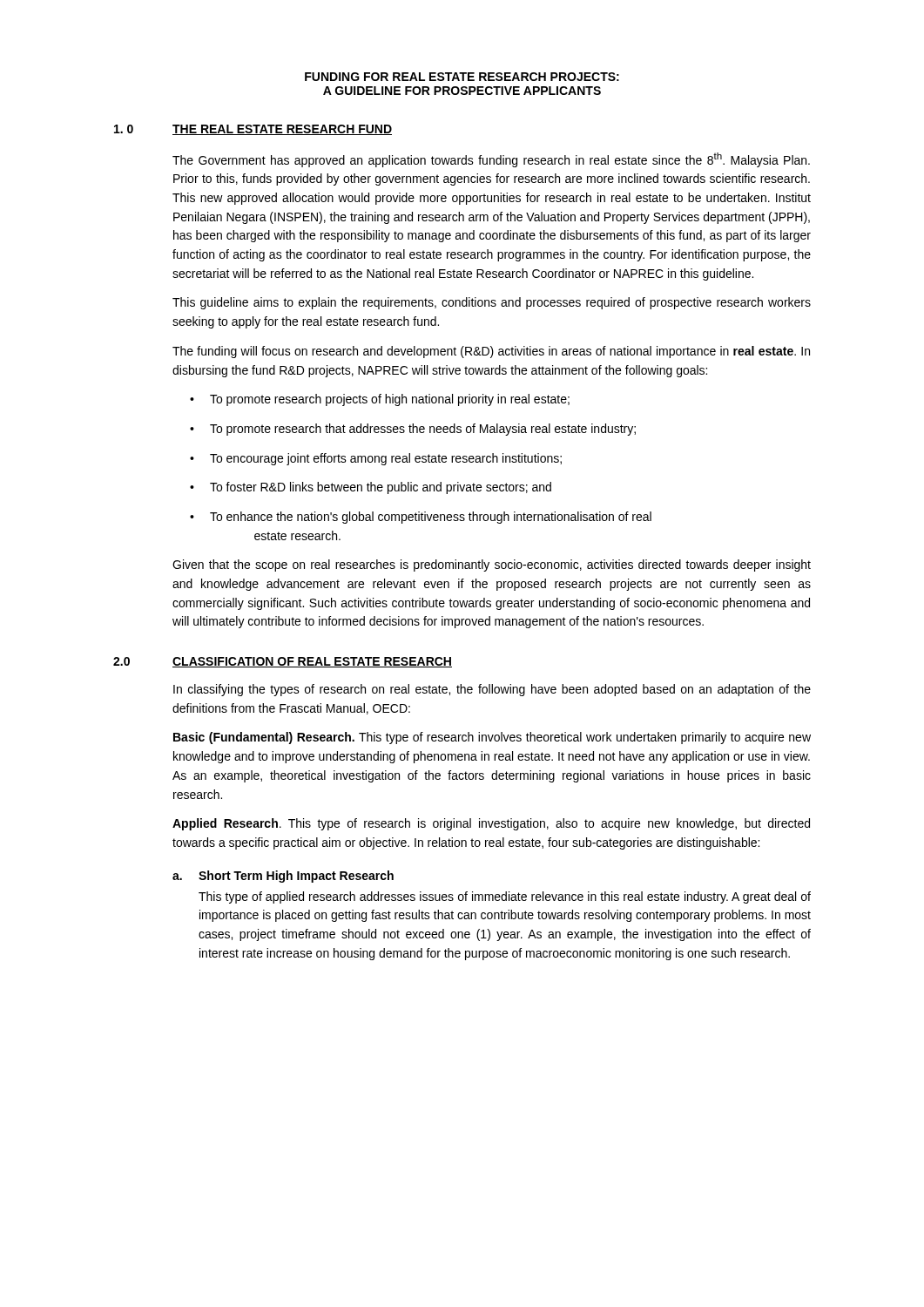
Task: Navigate to the text starting "Applied Research. This type of"
Action: tap(492, 834)
